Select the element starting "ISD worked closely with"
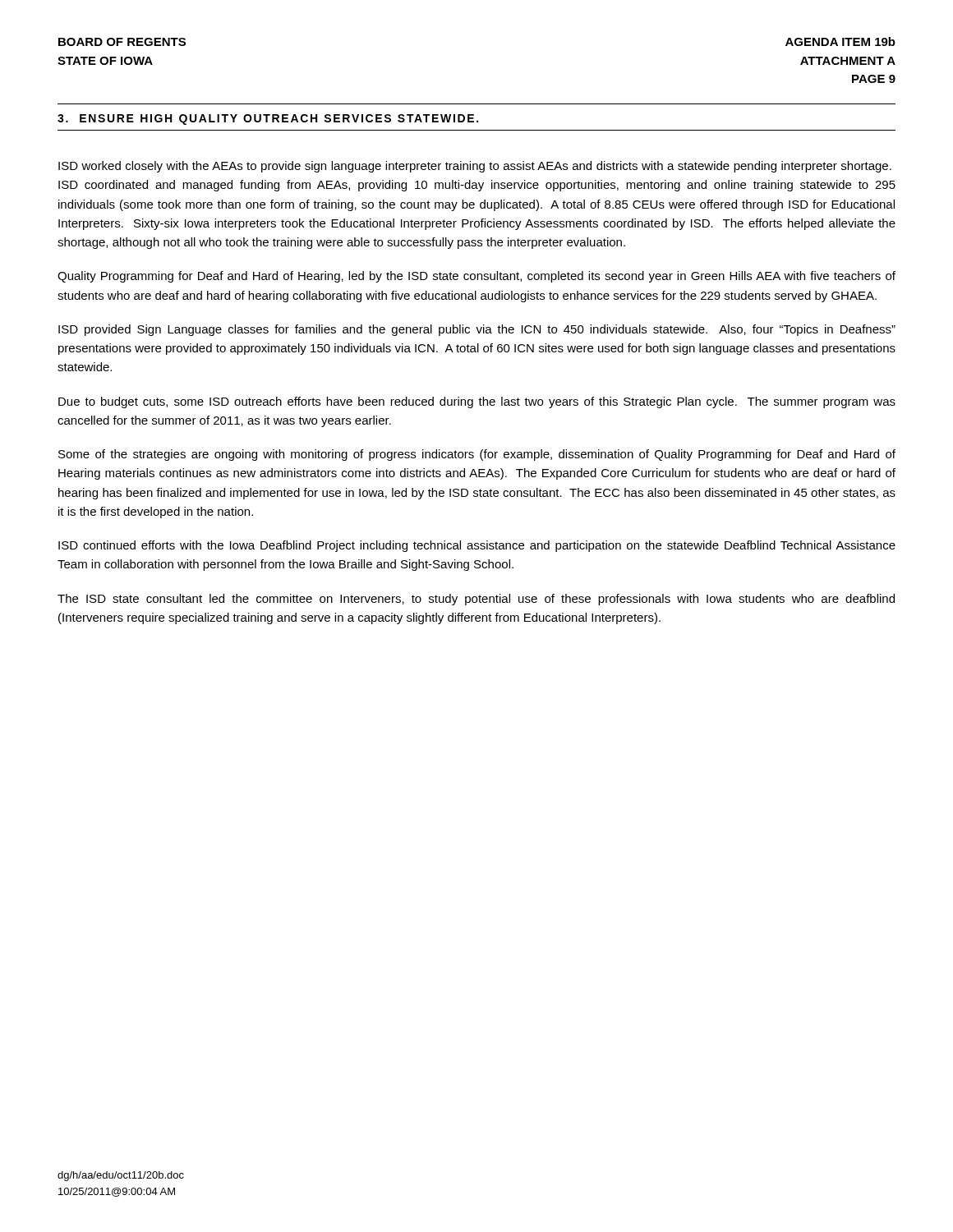 point(476,204)
